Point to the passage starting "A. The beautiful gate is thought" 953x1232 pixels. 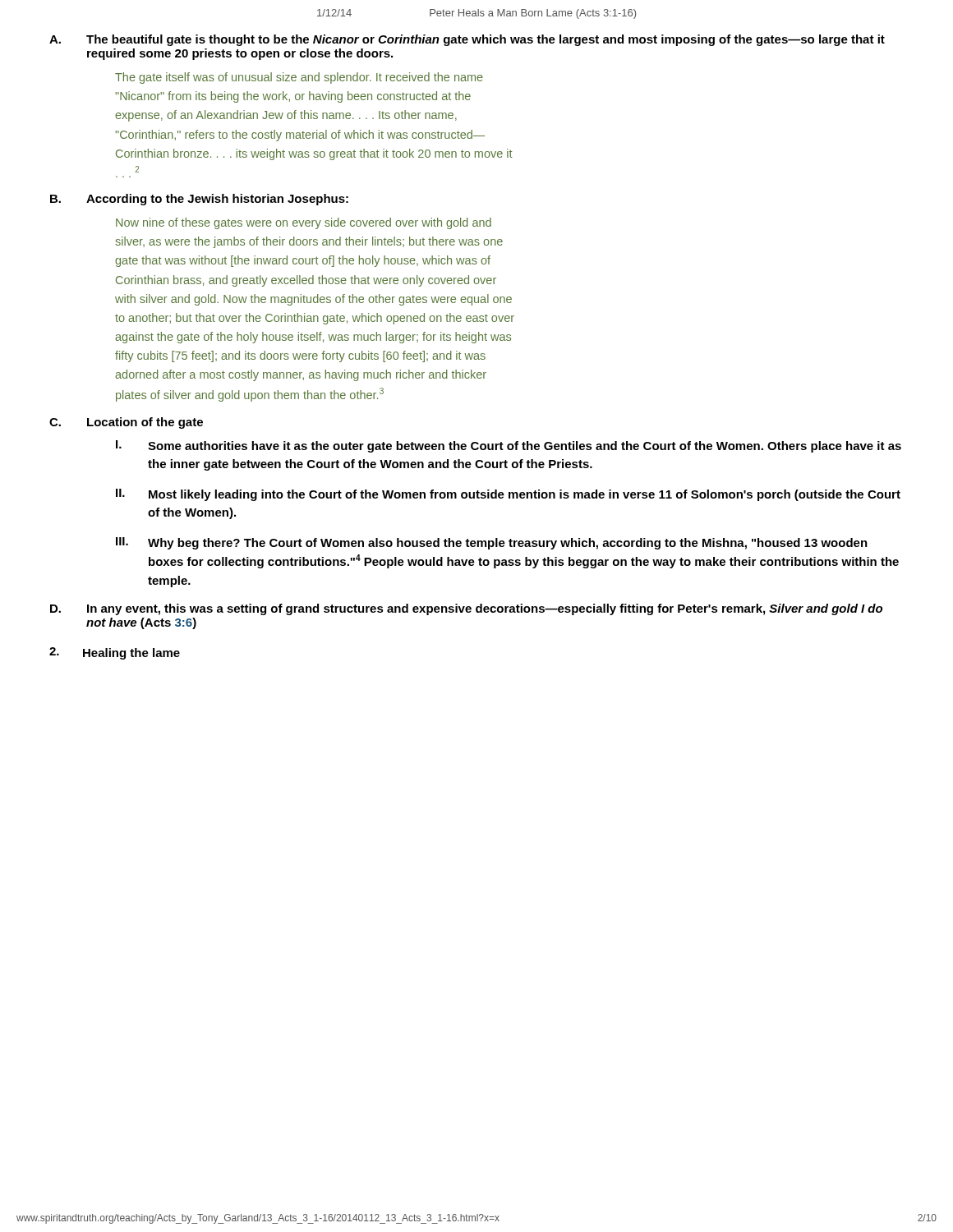(x=476, y=46)
